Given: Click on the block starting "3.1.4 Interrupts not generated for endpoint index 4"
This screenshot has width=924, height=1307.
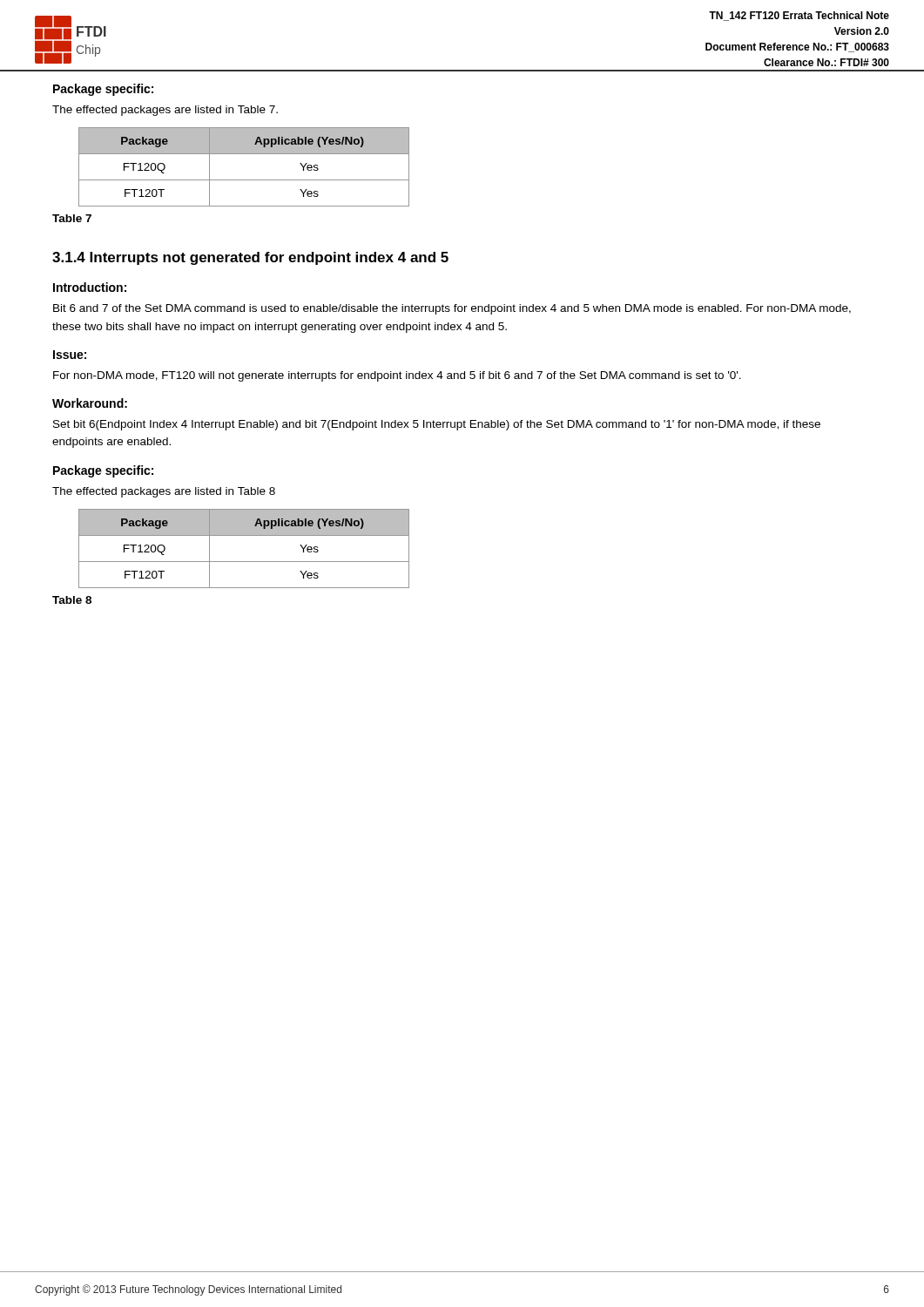Looking at the screenshot, I should (251, 258).
